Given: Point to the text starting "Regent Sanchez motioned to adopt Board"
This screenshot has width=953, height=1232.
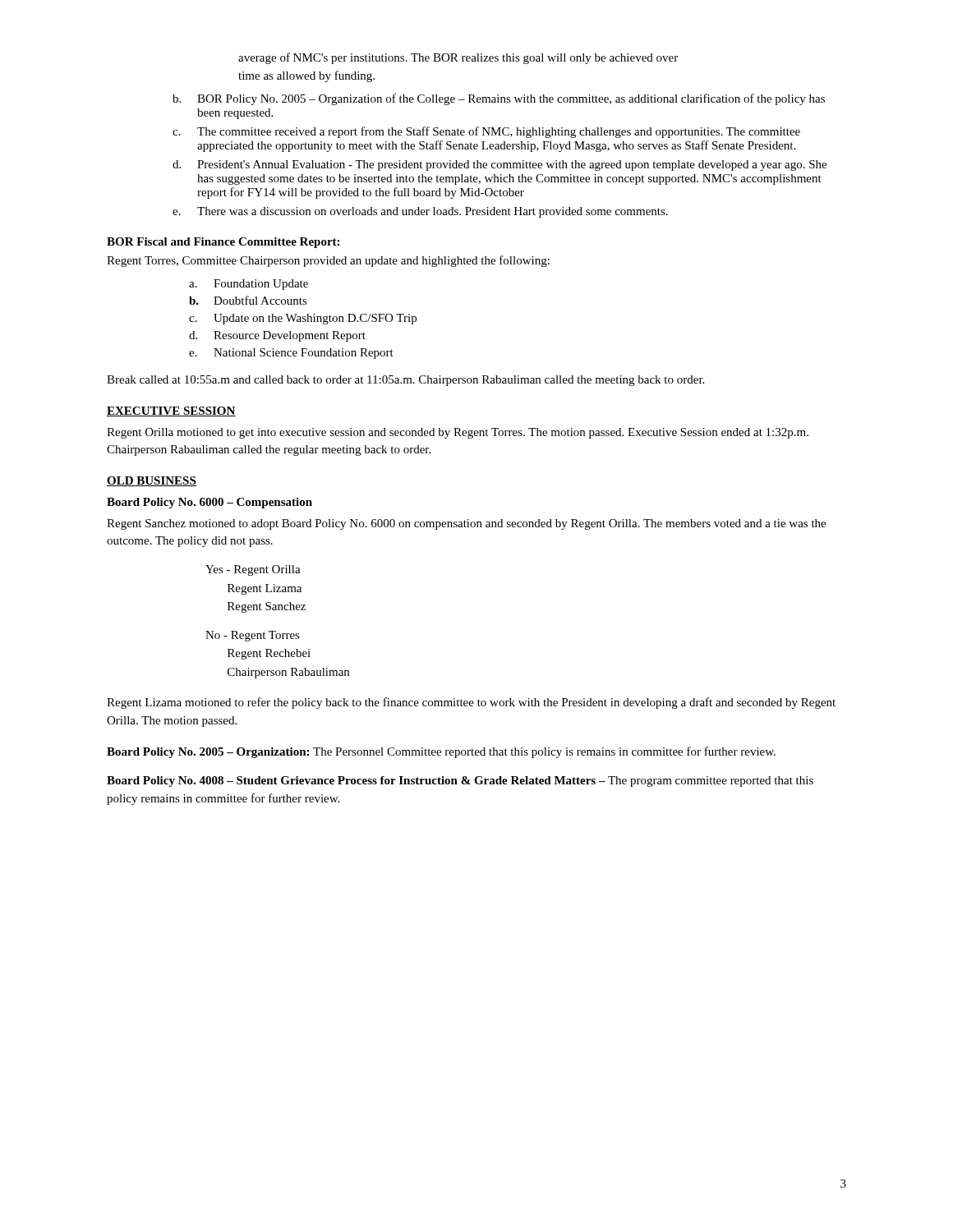Looking at the screenshot, I should (476, 532).
